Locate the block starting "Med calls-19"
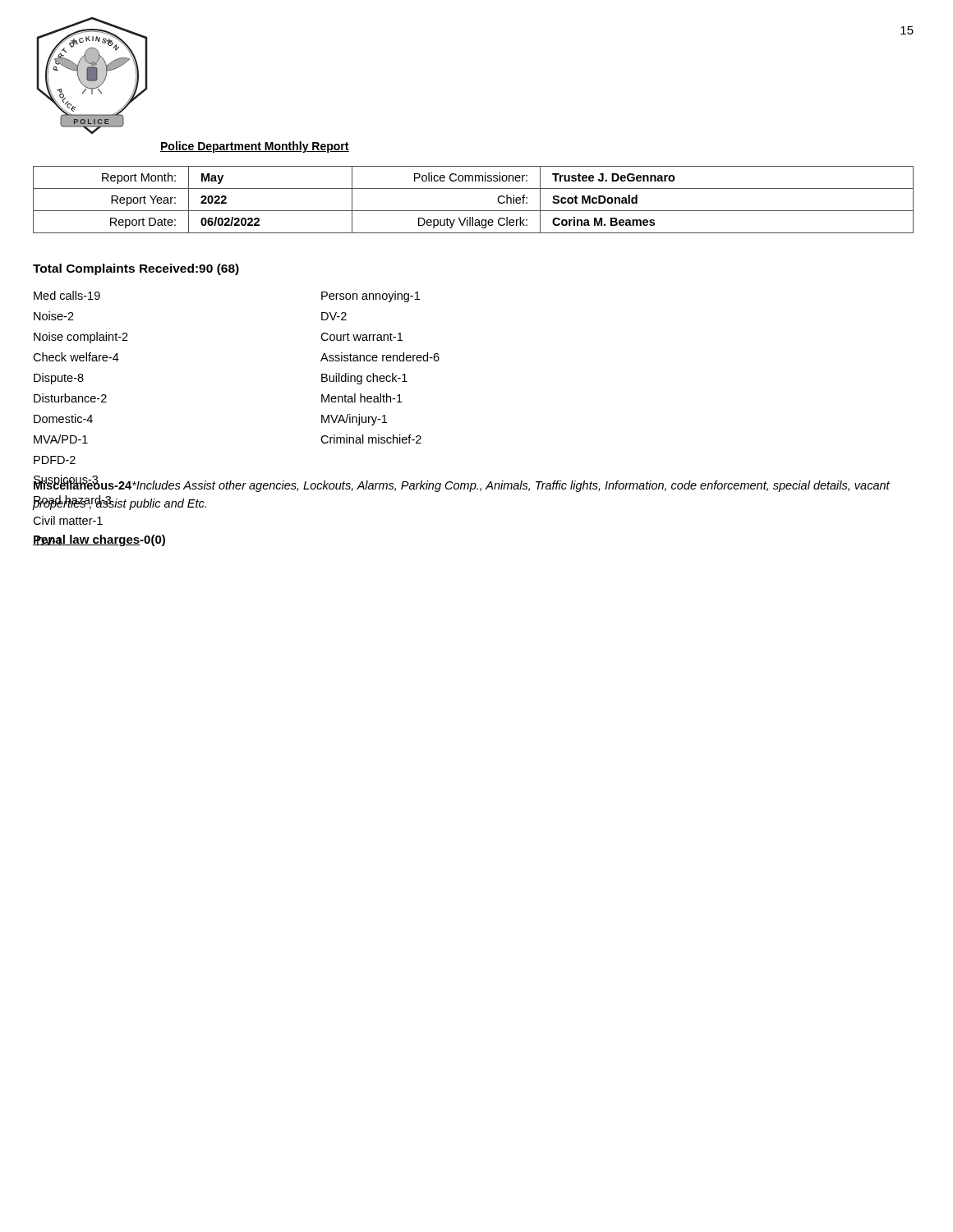 click(67, 296)
